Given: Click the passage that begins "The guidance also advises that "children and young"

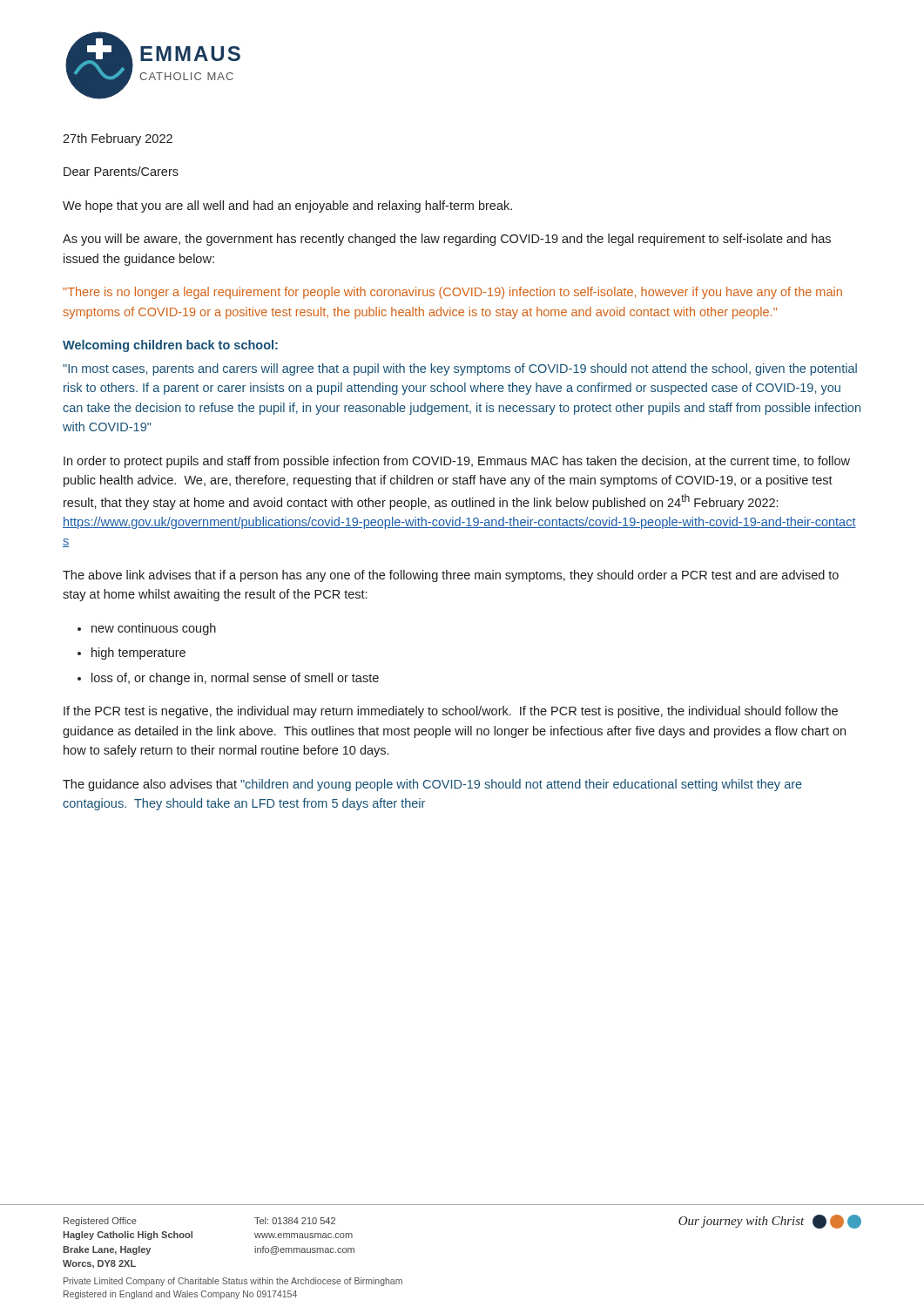Looking at the screenshot, I should [x=432, y=794].
